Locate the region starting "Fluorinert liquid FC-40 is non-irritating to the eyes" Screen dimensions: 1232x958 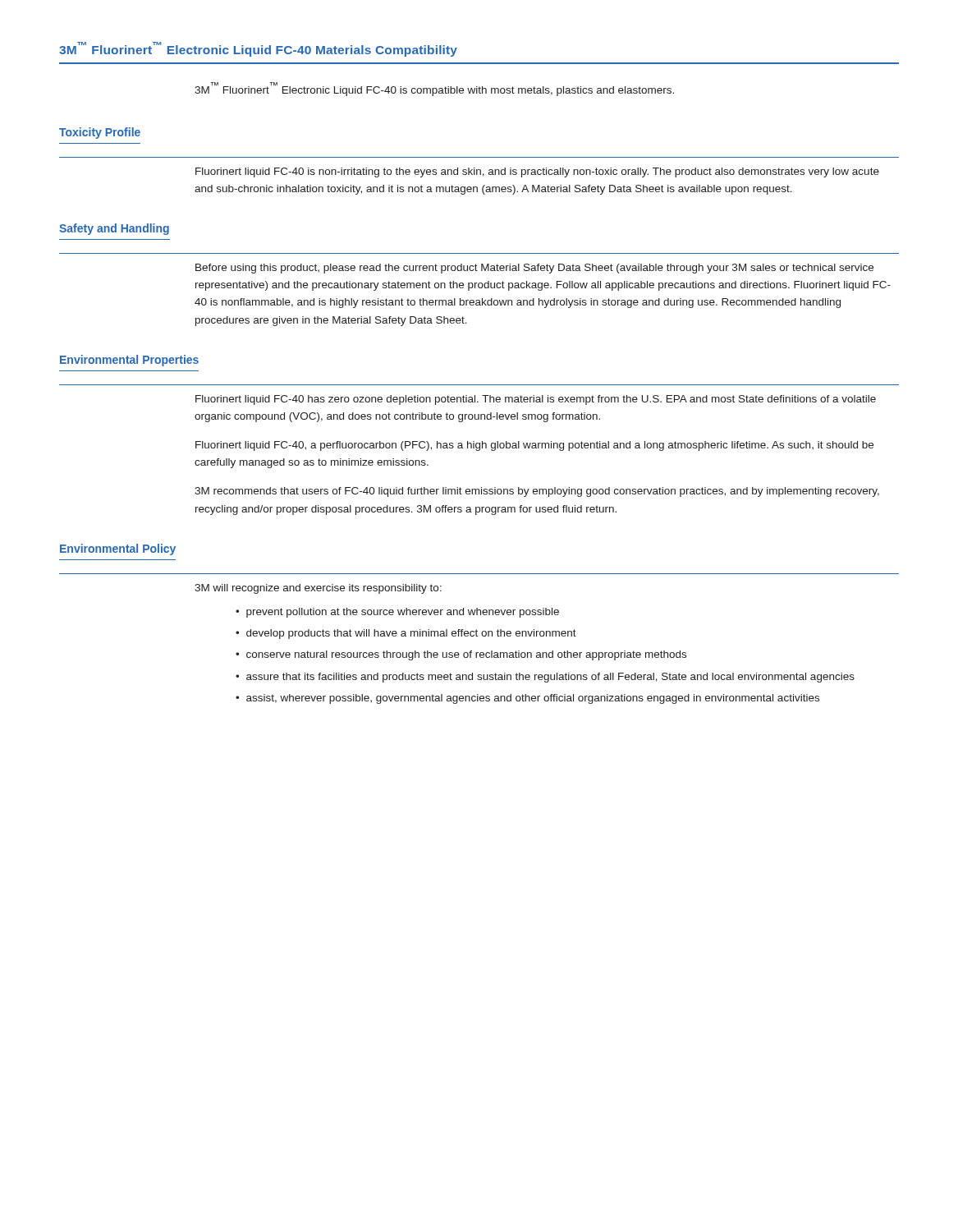click(x=537, y=180)
